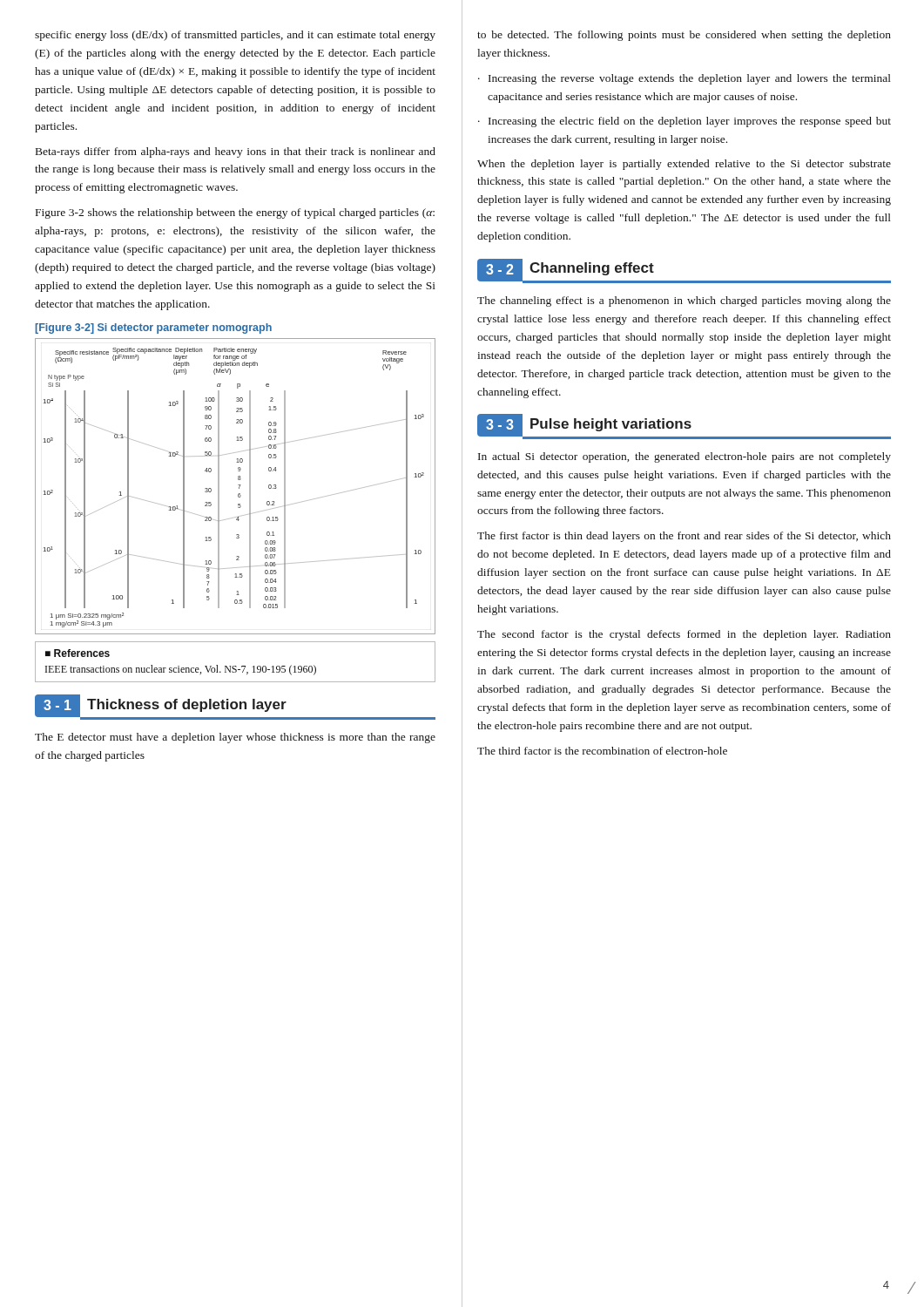Point to the element starting "3 - 3 Pulse height variations"
This screenshot has width=924, height=1307.
point(684,425)
